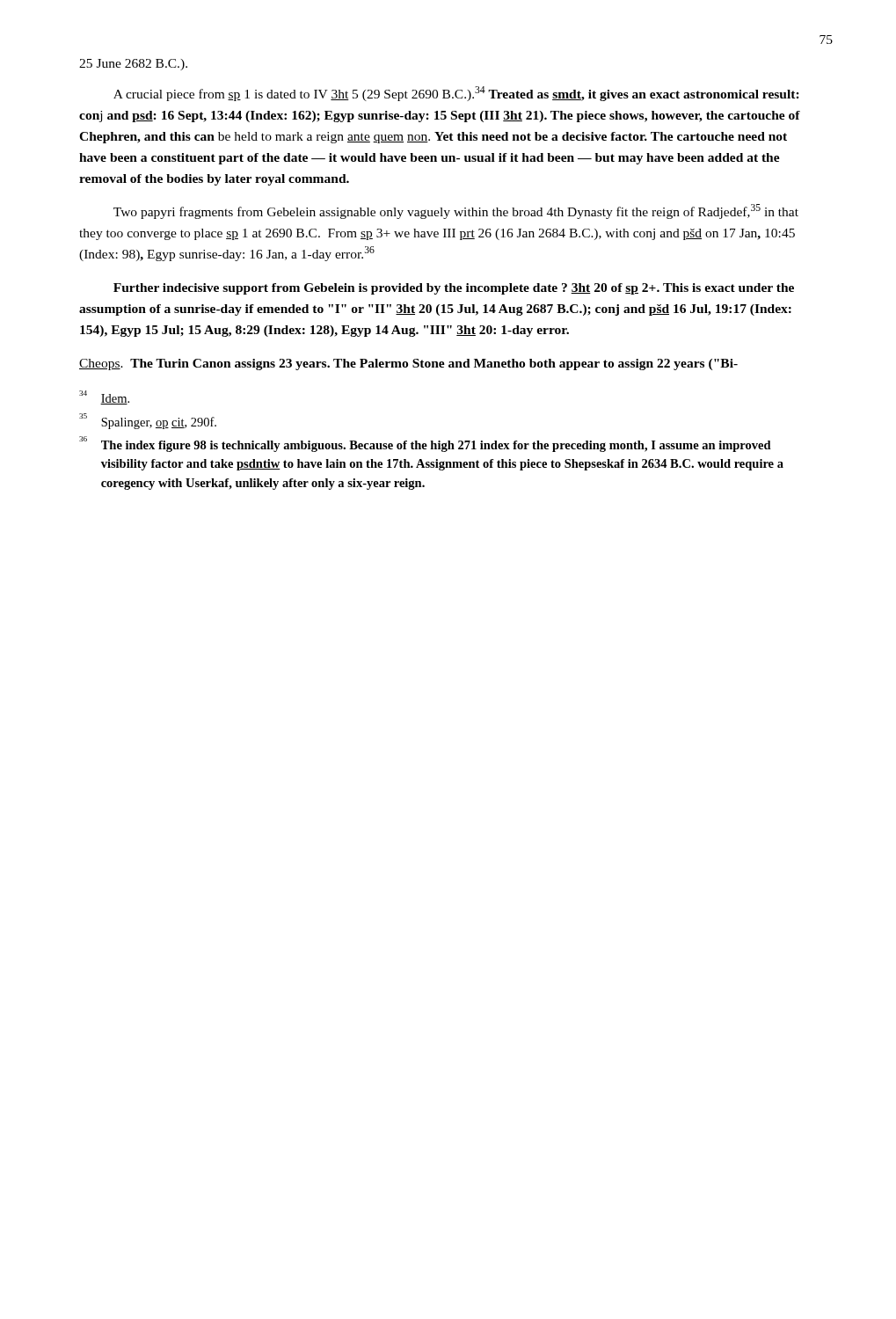Select the footnote with the text "36 The index"

pos(448,464)
